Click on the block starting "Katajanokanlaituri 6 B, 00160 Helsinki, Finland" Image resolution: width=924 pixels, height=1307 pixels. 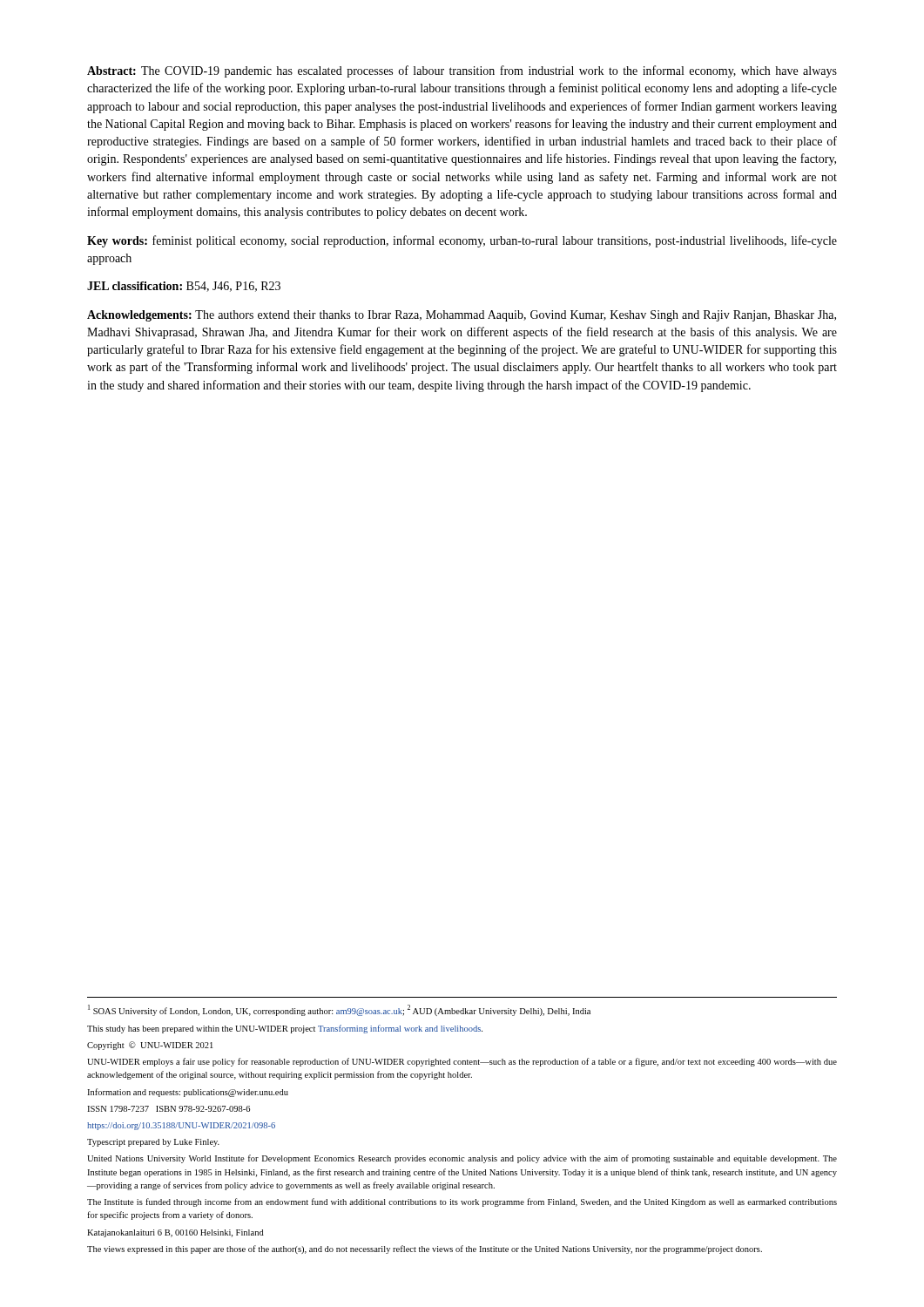click(175, 1233)
